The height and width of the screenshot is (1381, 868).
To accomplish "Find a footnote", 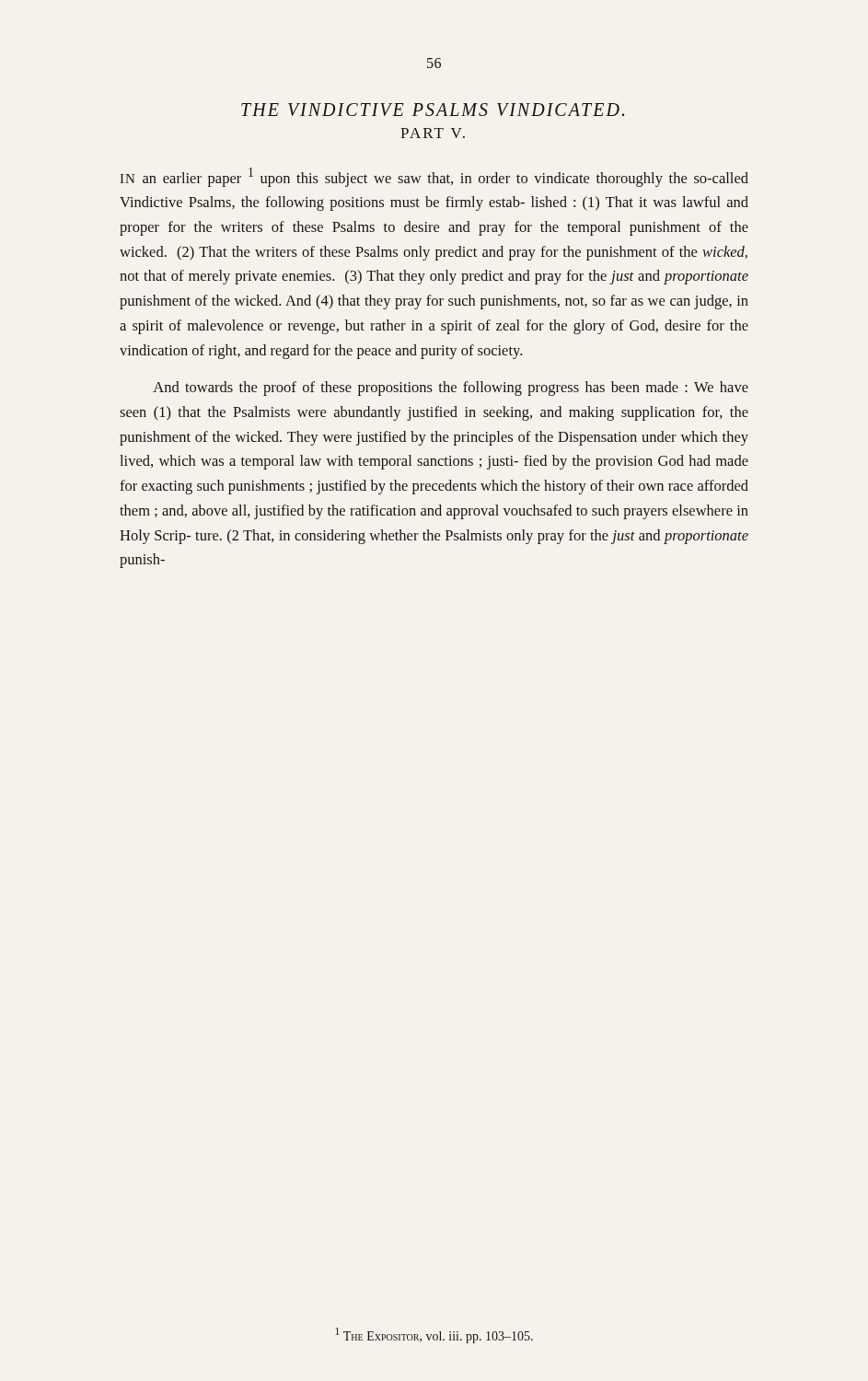I will [434, 1335].
